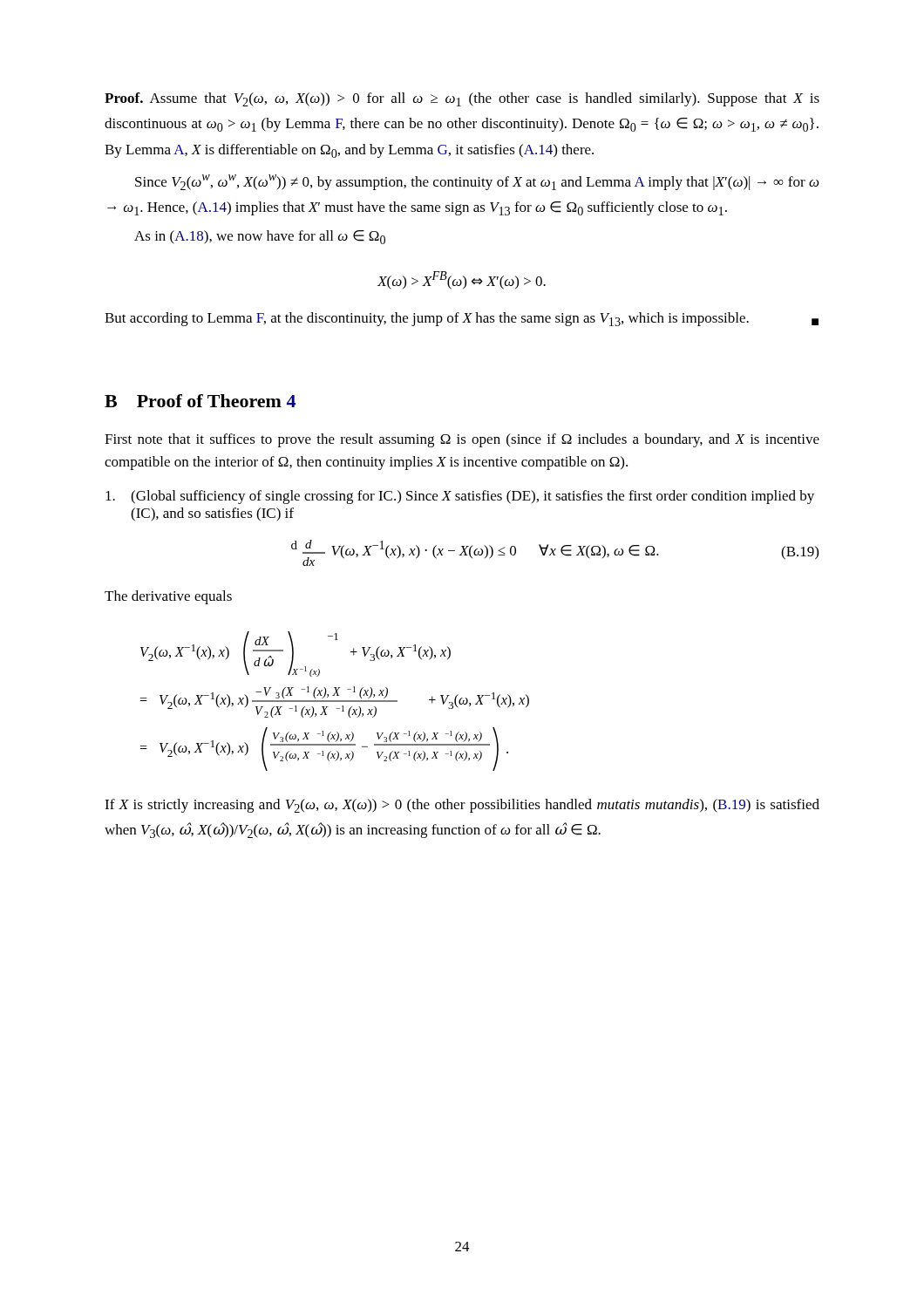This screenshot has width=924, height=1308.
Task: Locate the text block starting "But according to Lemma F, at"
Action: [462, 320]
